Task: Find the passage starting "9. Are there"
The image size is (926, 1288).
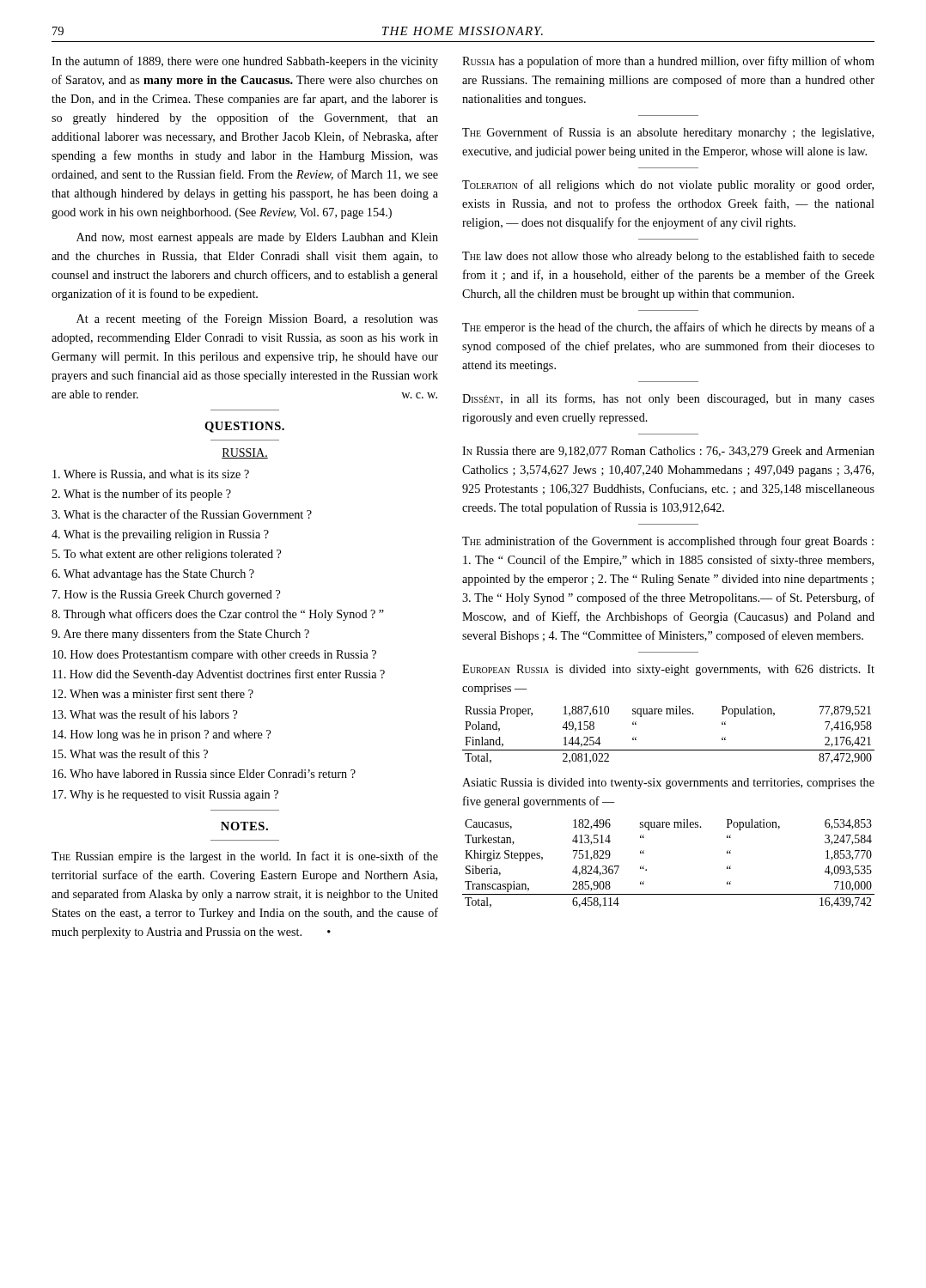Action: 181,634
